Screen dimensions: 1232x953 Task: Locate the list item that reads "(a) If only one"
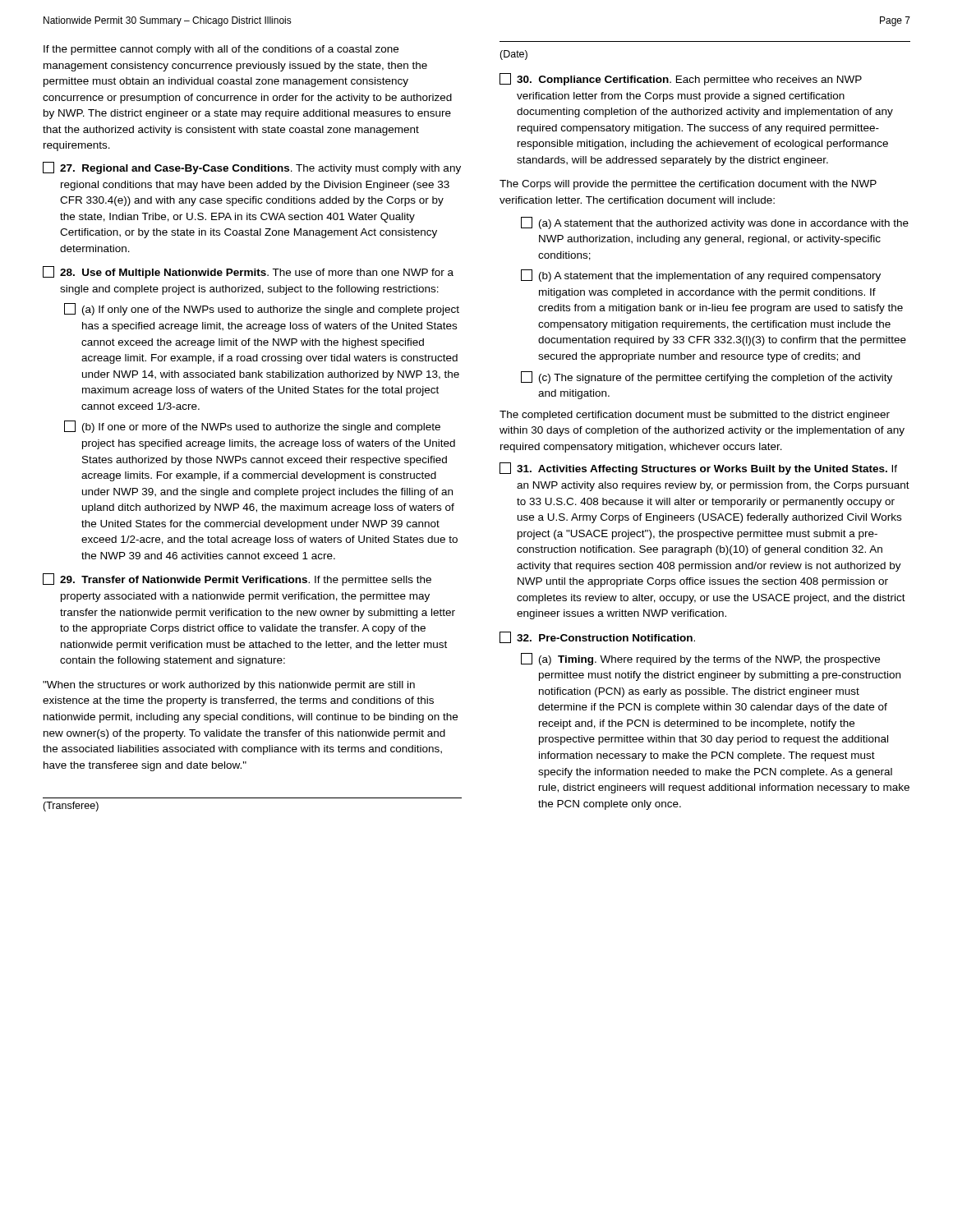[x=263, y=358]
